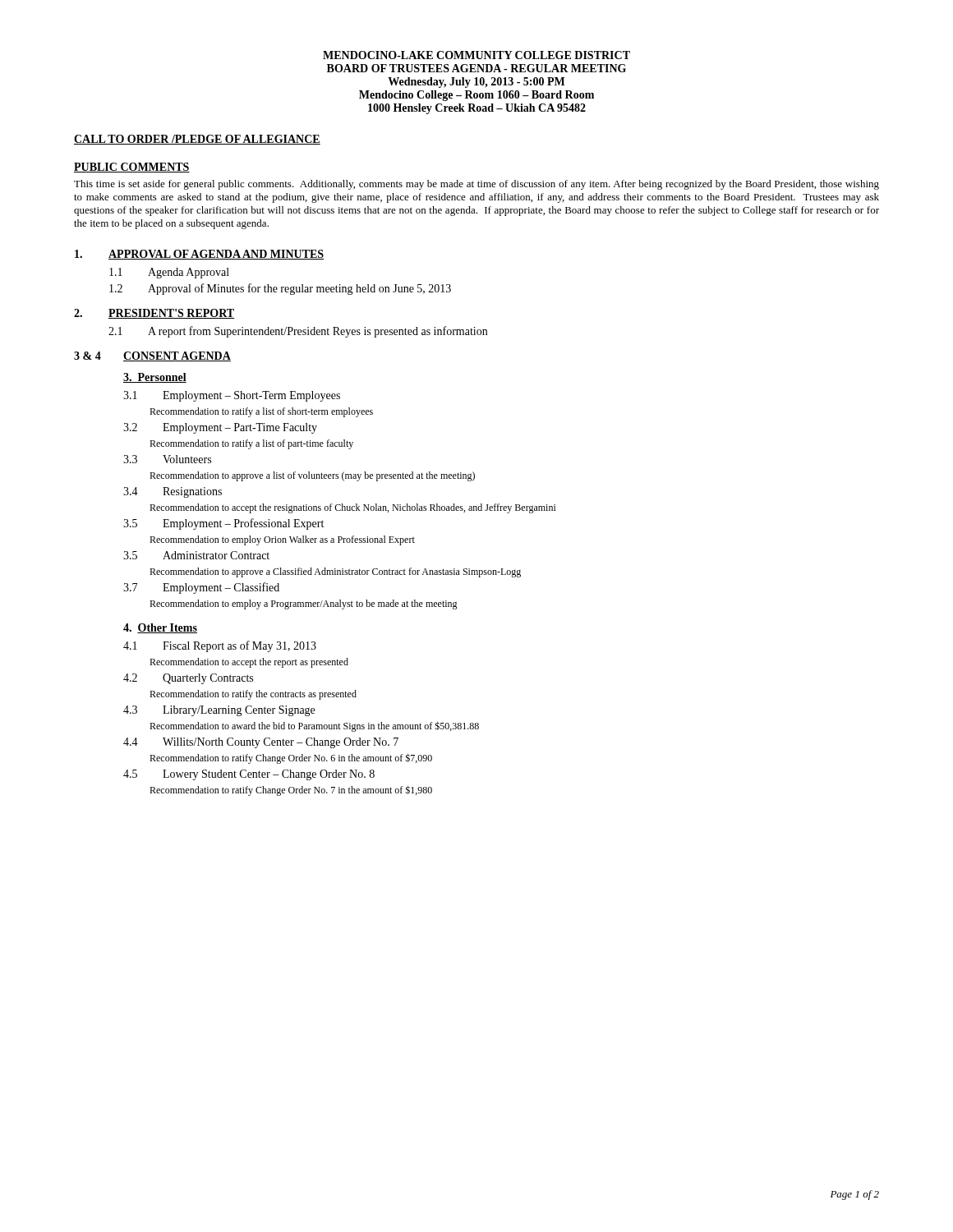This screenshot has height=1232, width=953.
Task: Find the block on this page that starts "3.2 Employment – Part-Time"
Action: [220, 428]
